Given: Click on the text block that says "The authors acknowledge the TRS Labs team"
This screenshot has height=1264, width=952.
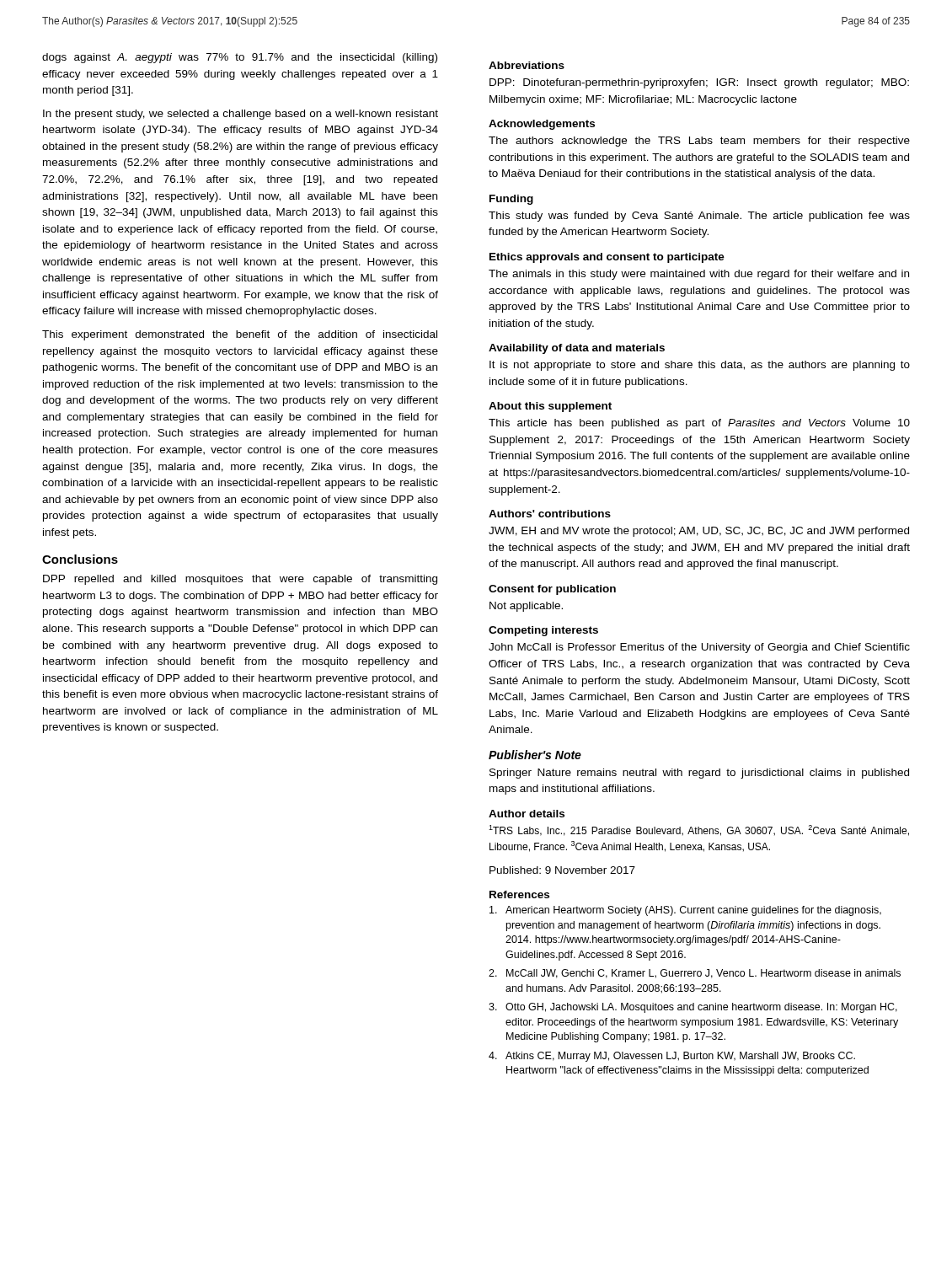Looking at the screenshot, I should point(699,157).
